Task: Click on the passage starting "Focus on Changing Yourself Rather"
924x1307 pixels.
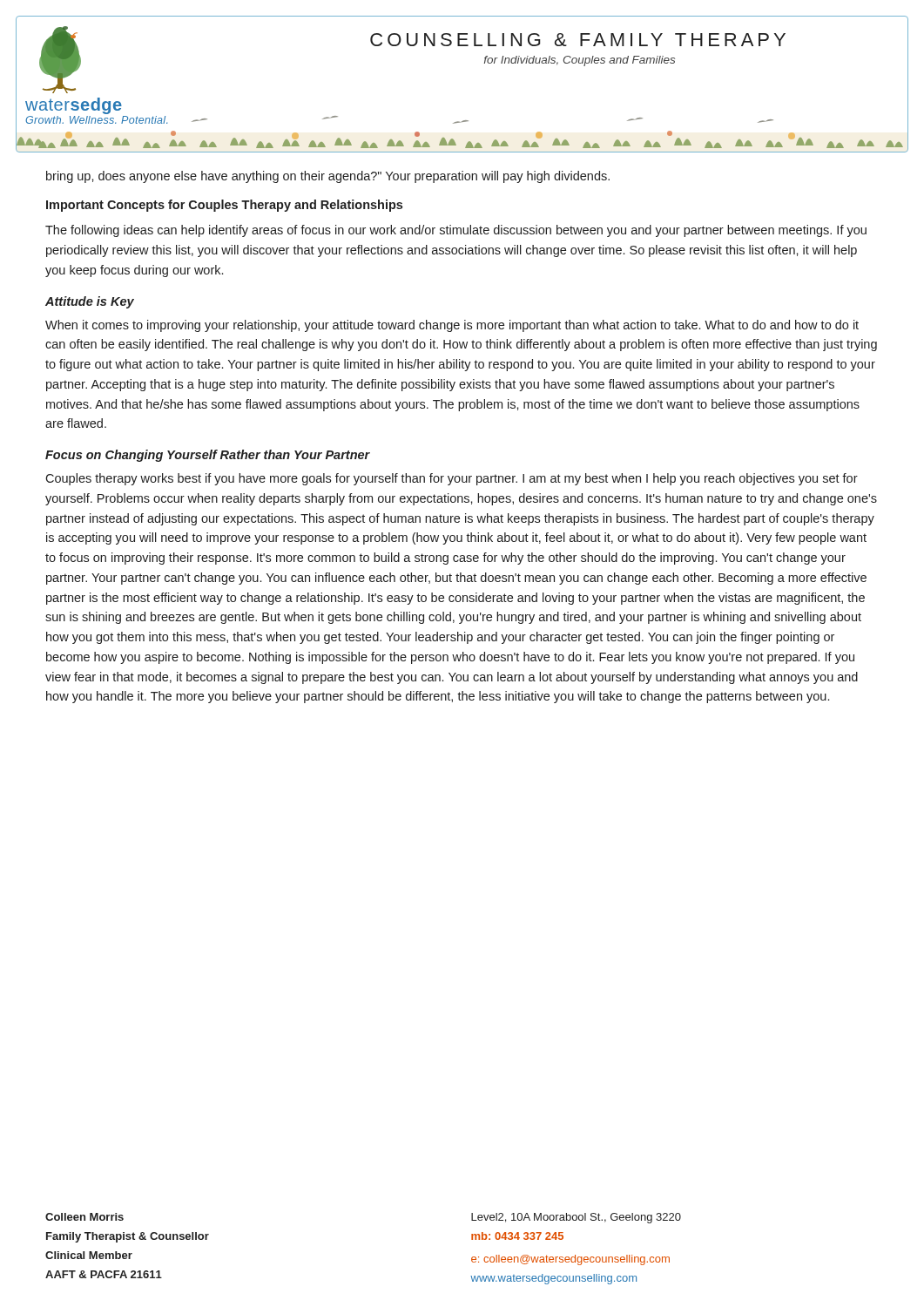Action: coord(207,455)
